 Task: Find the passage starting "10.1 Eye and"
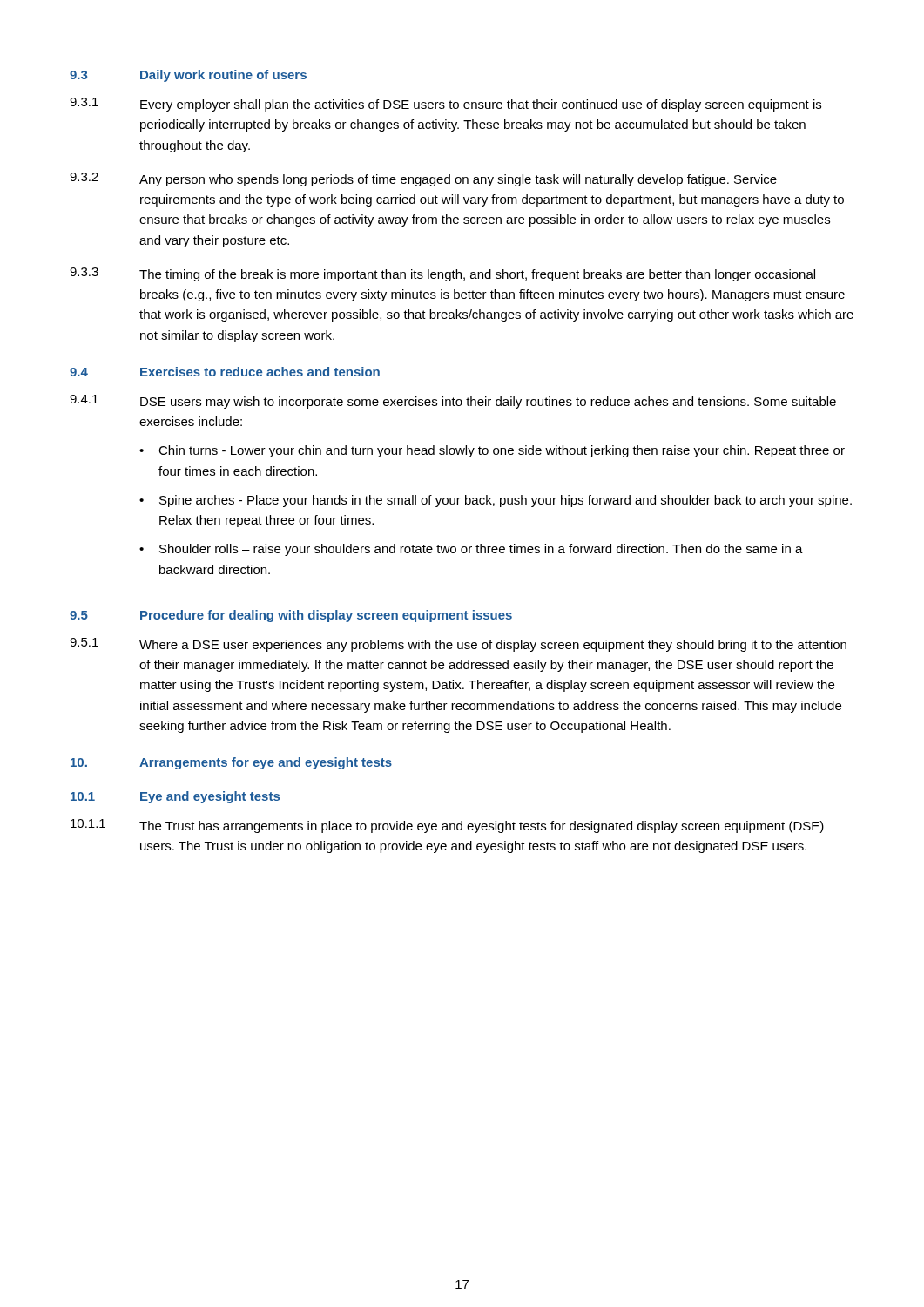point(175,796)
